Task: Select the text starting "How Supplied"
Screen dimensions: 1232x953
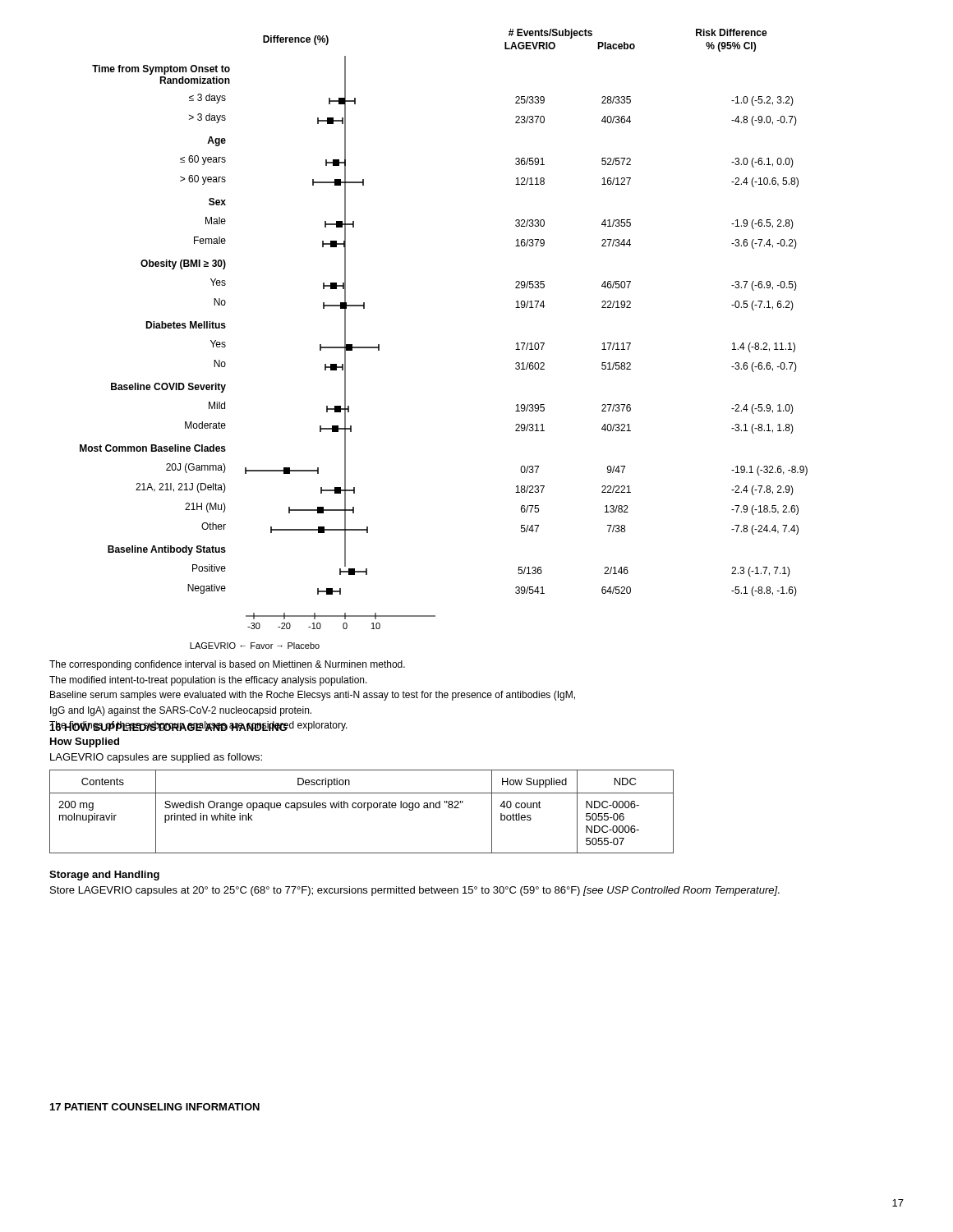Action: 85,741
